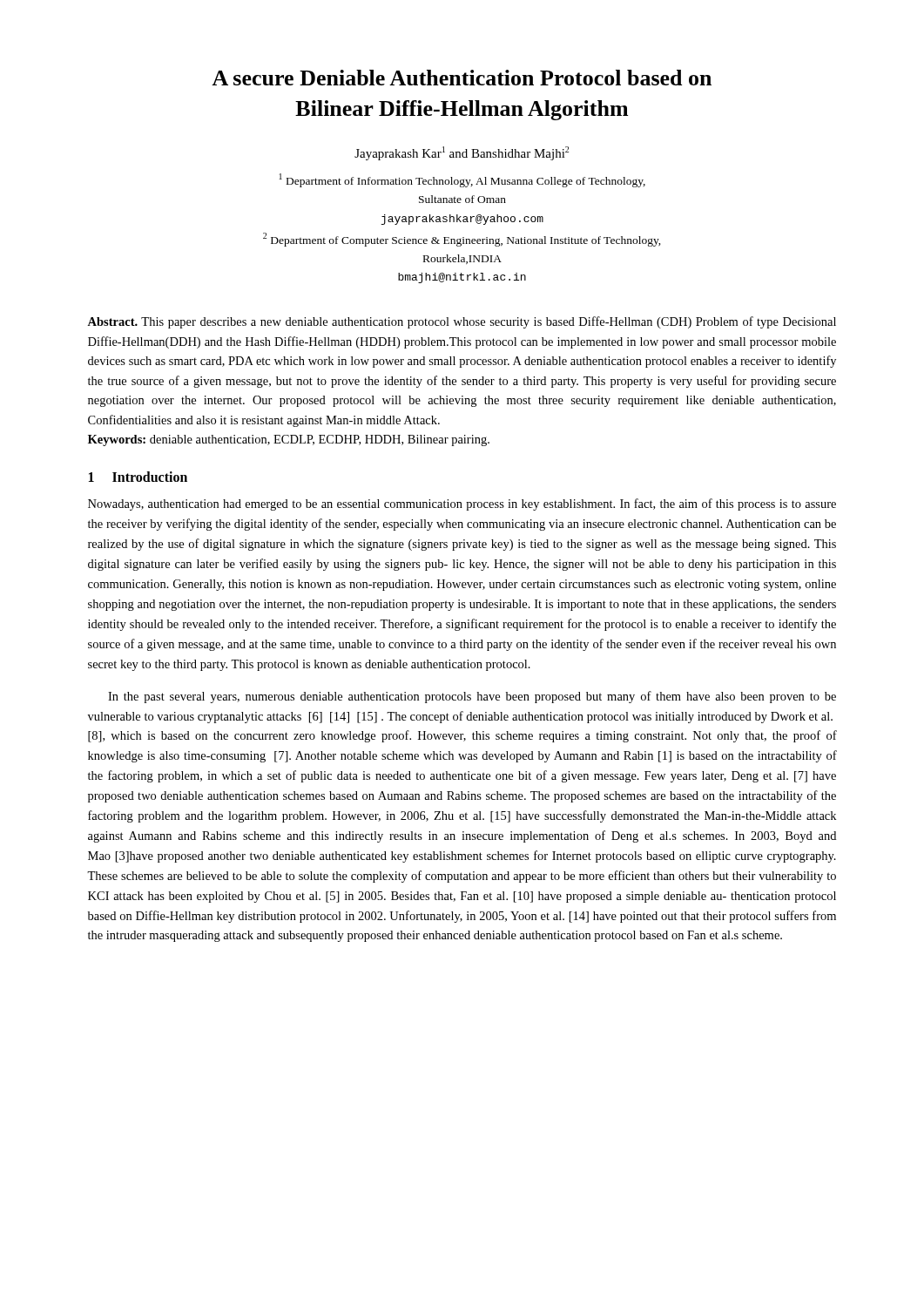
Task: Find the text block containing "Nowadays, authentication had emerged to be an"
Action: click(x=462, y=584)
